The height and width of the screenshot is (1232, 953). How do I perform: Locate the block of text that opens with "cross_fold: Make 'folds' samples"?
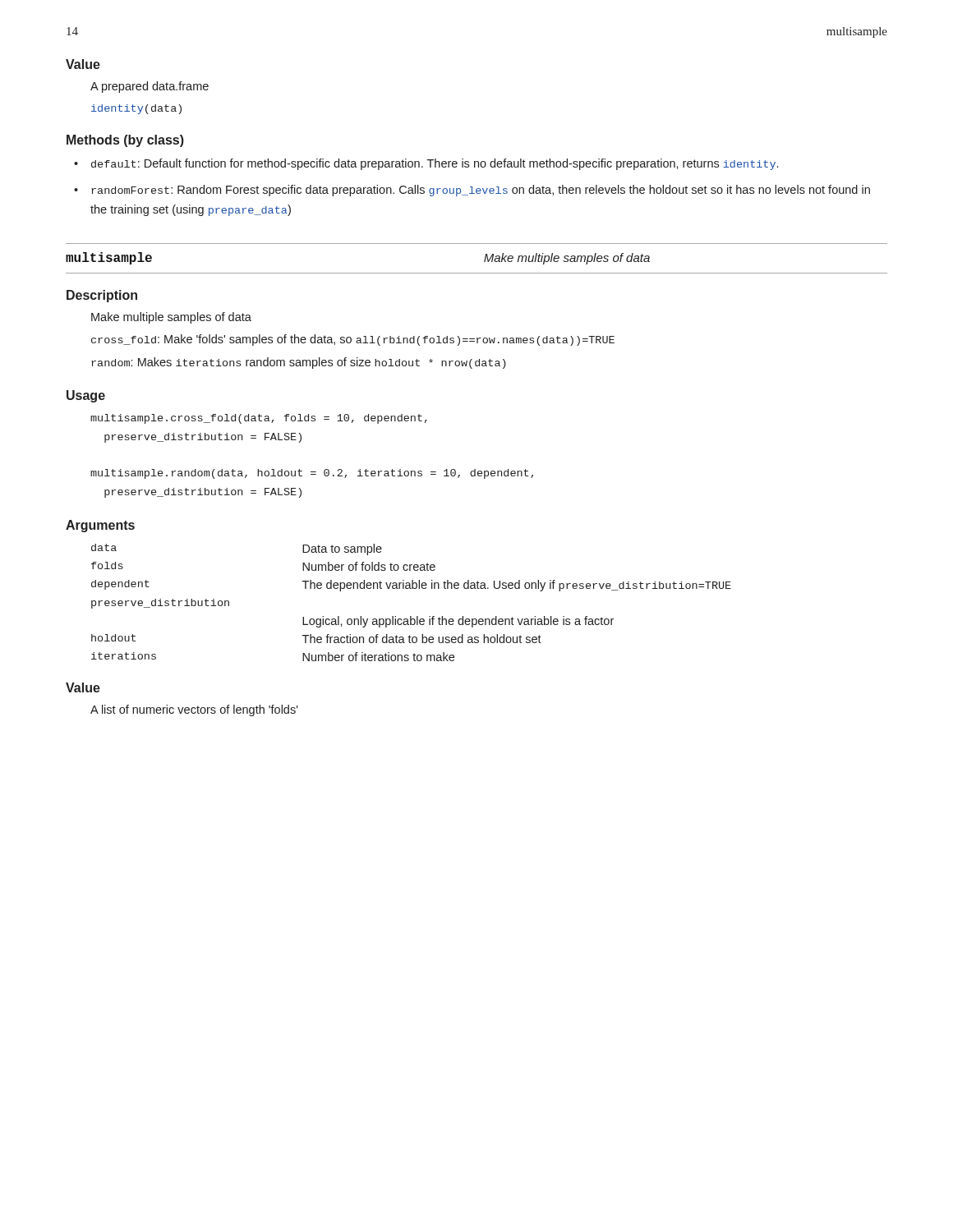tap(353, 339)
